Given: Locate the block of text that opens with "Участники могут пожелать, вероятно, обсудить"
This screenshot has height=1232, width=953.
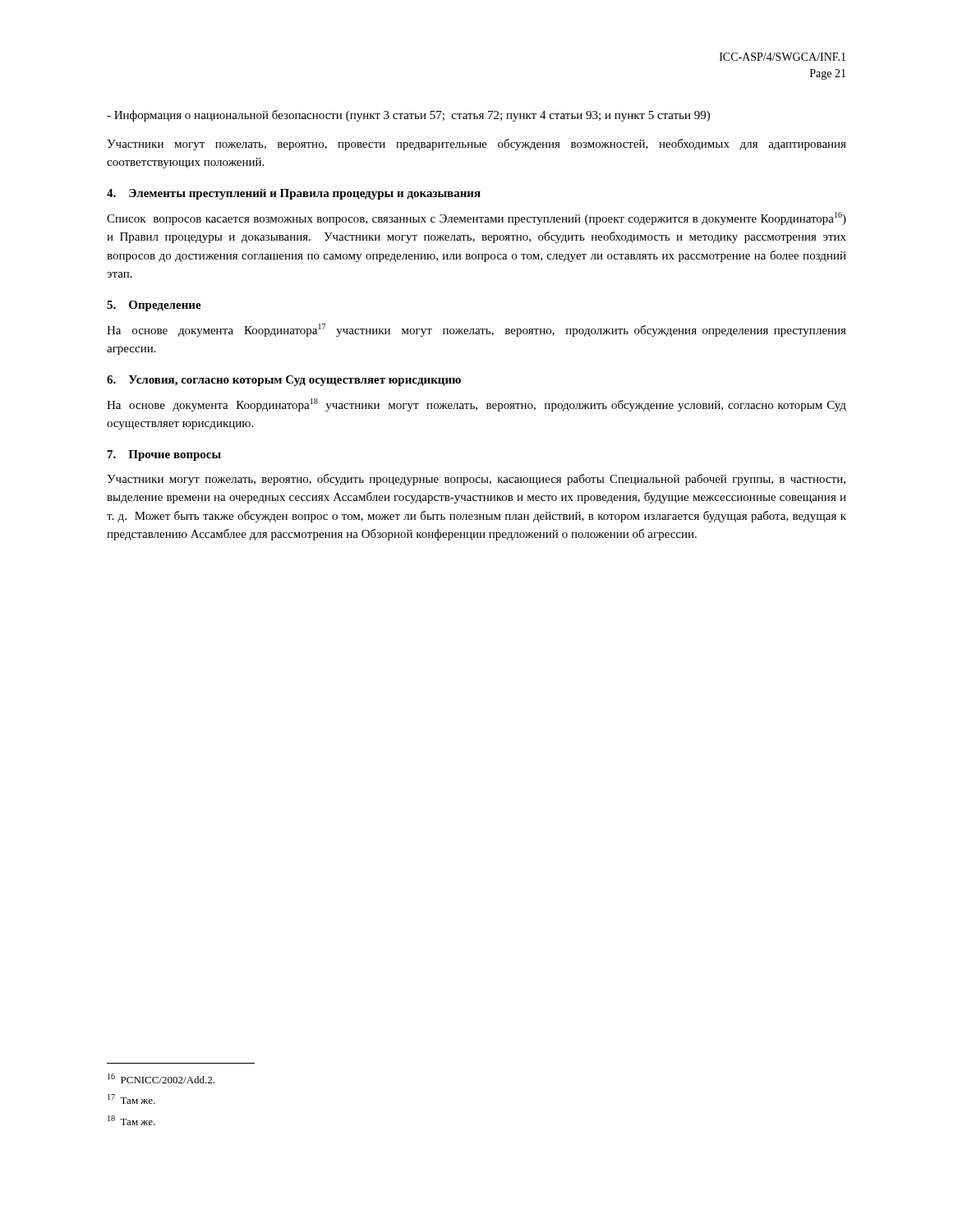Looking at the screenshot, I should (x=476, y=506).
